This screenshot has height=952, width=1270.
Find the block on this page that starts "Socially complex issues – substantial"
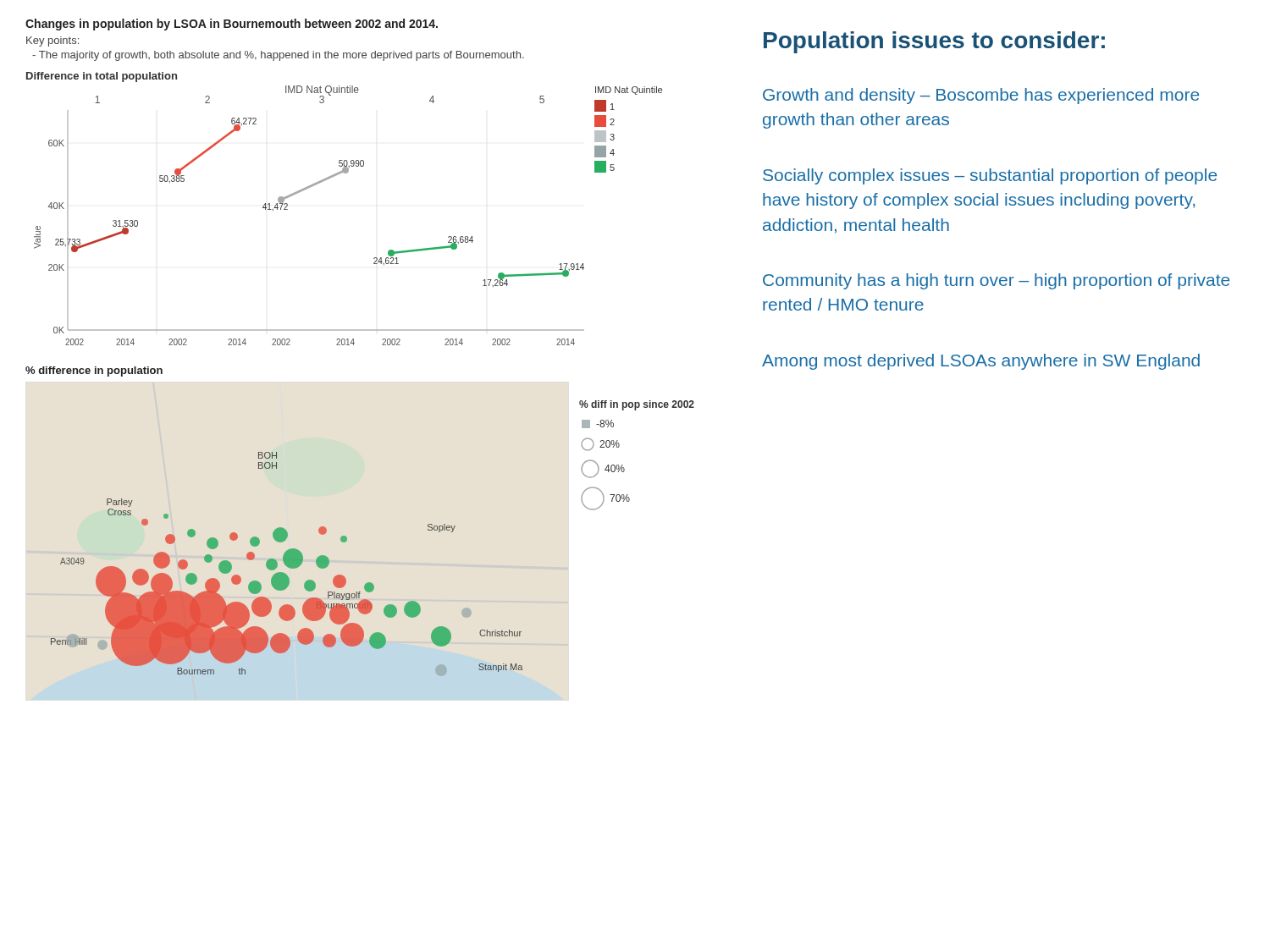(990, 199)
